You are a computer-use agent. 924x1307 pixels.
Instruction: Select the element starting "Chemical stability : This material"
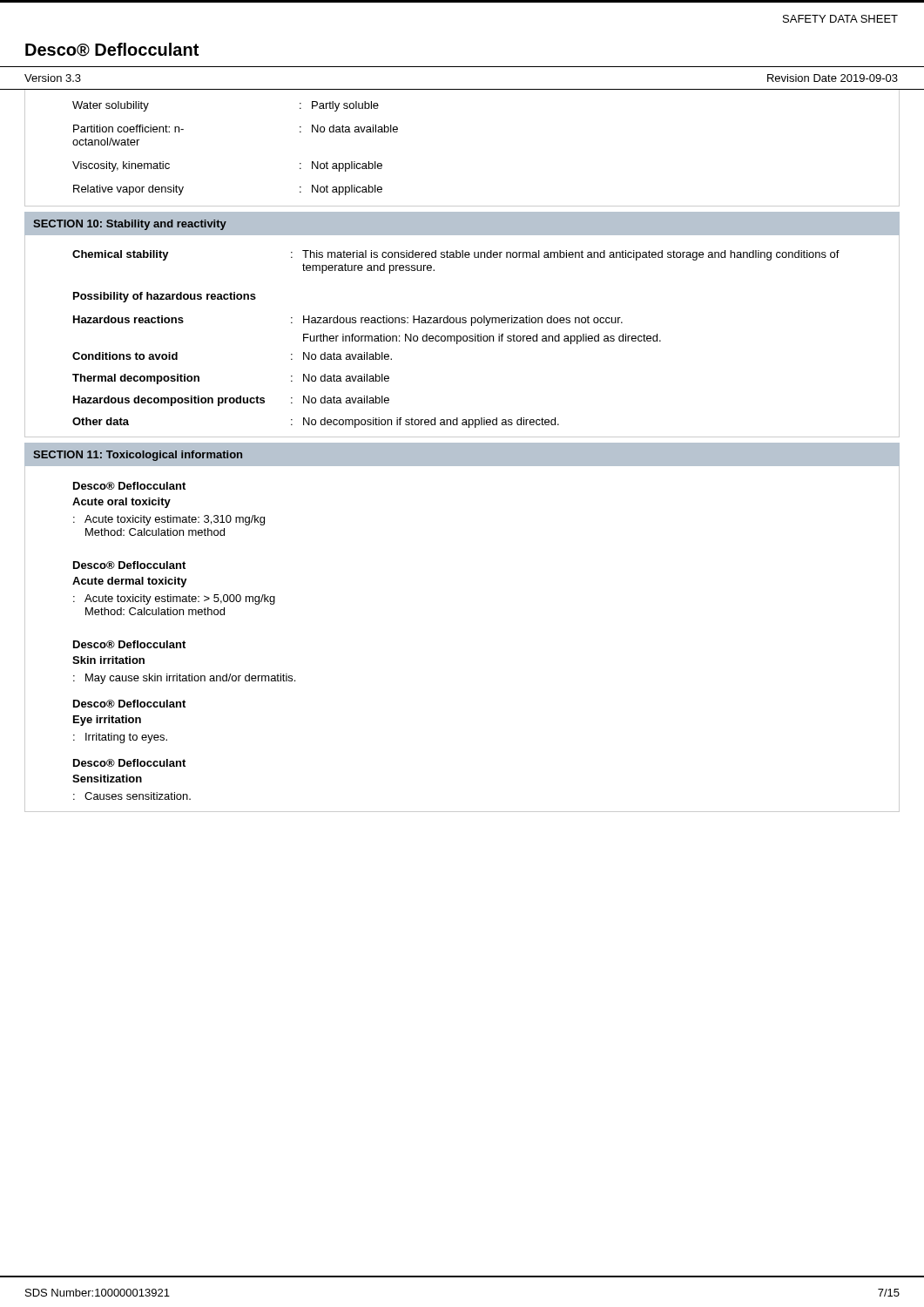479,260
